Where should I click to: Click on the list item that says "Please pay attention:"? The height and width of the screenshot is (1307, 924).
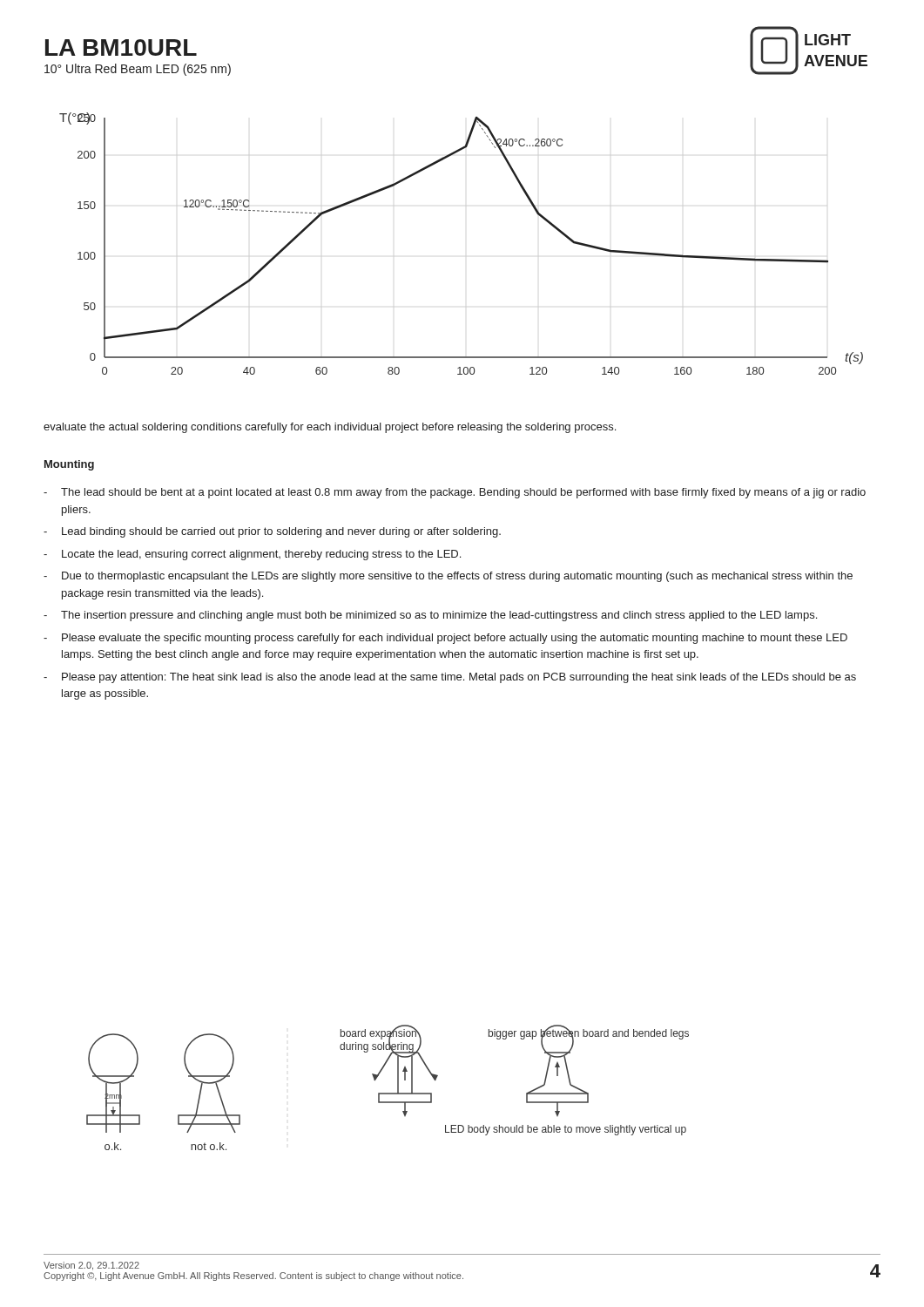pos(462,685)
